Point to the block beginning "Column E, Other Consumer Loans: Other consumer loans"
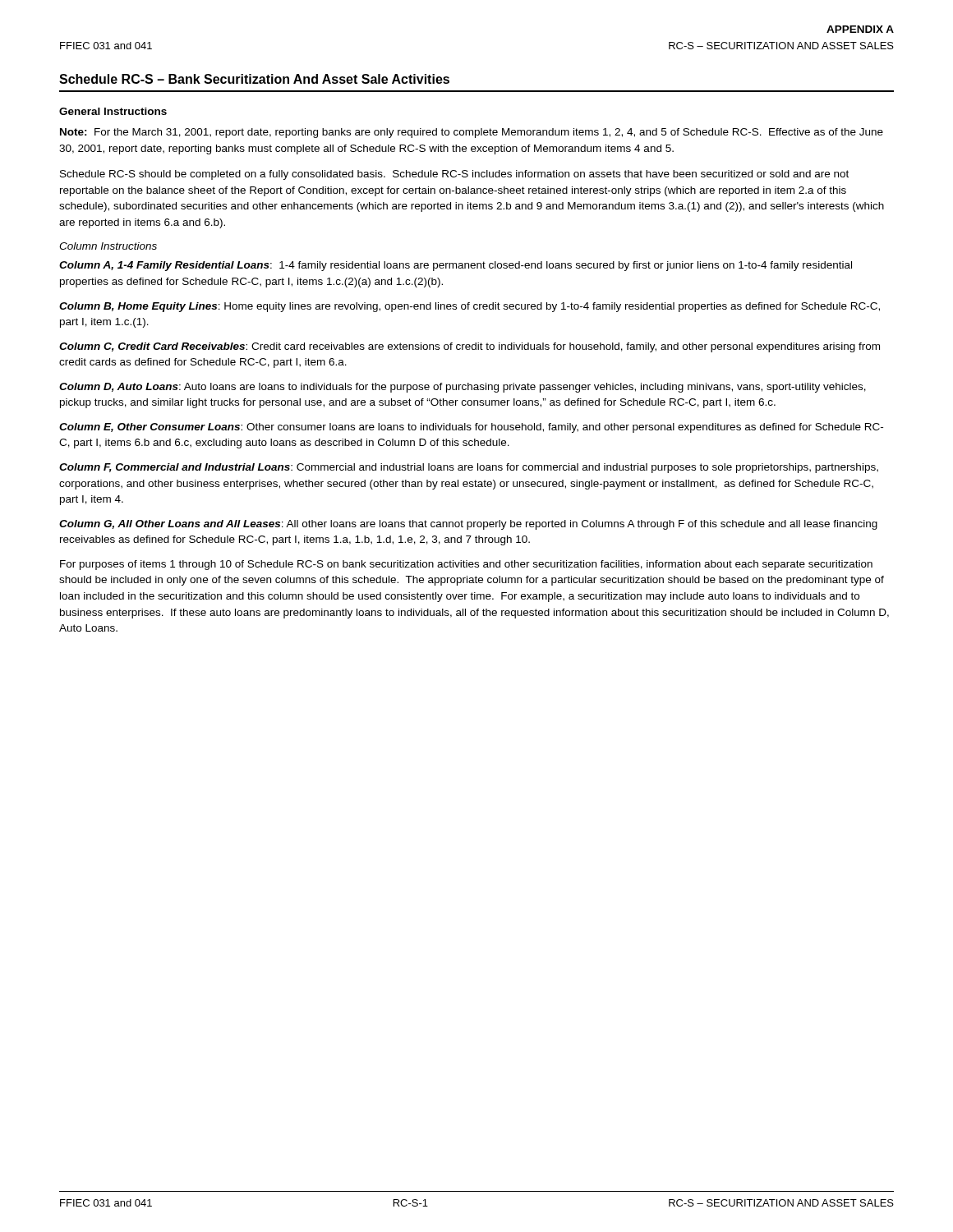953x1232 pixels. (471, 435)
